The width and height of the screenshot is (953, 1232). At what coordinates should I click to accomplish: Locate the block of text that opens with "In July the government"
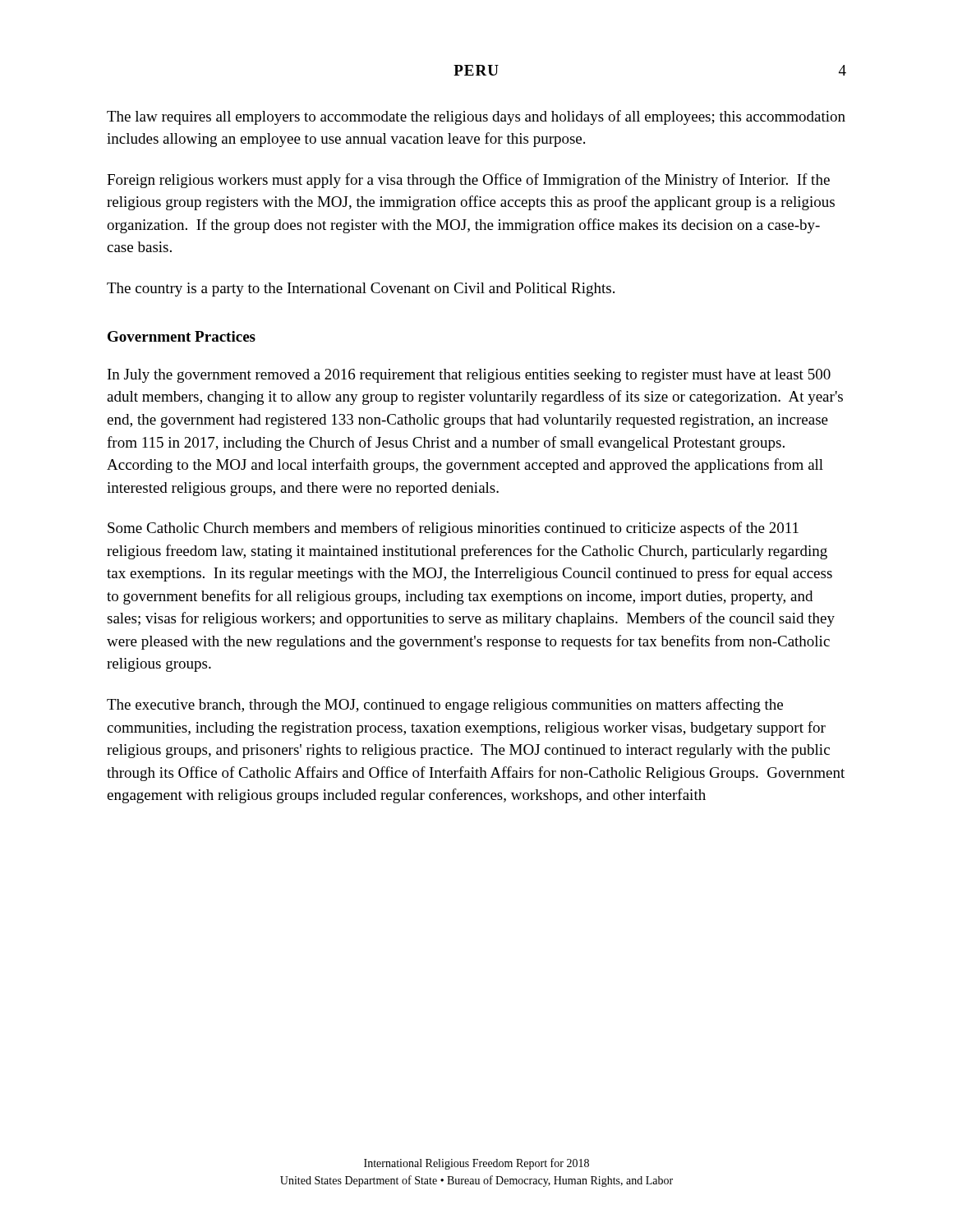pyautogui.click(x=475, y=431)
